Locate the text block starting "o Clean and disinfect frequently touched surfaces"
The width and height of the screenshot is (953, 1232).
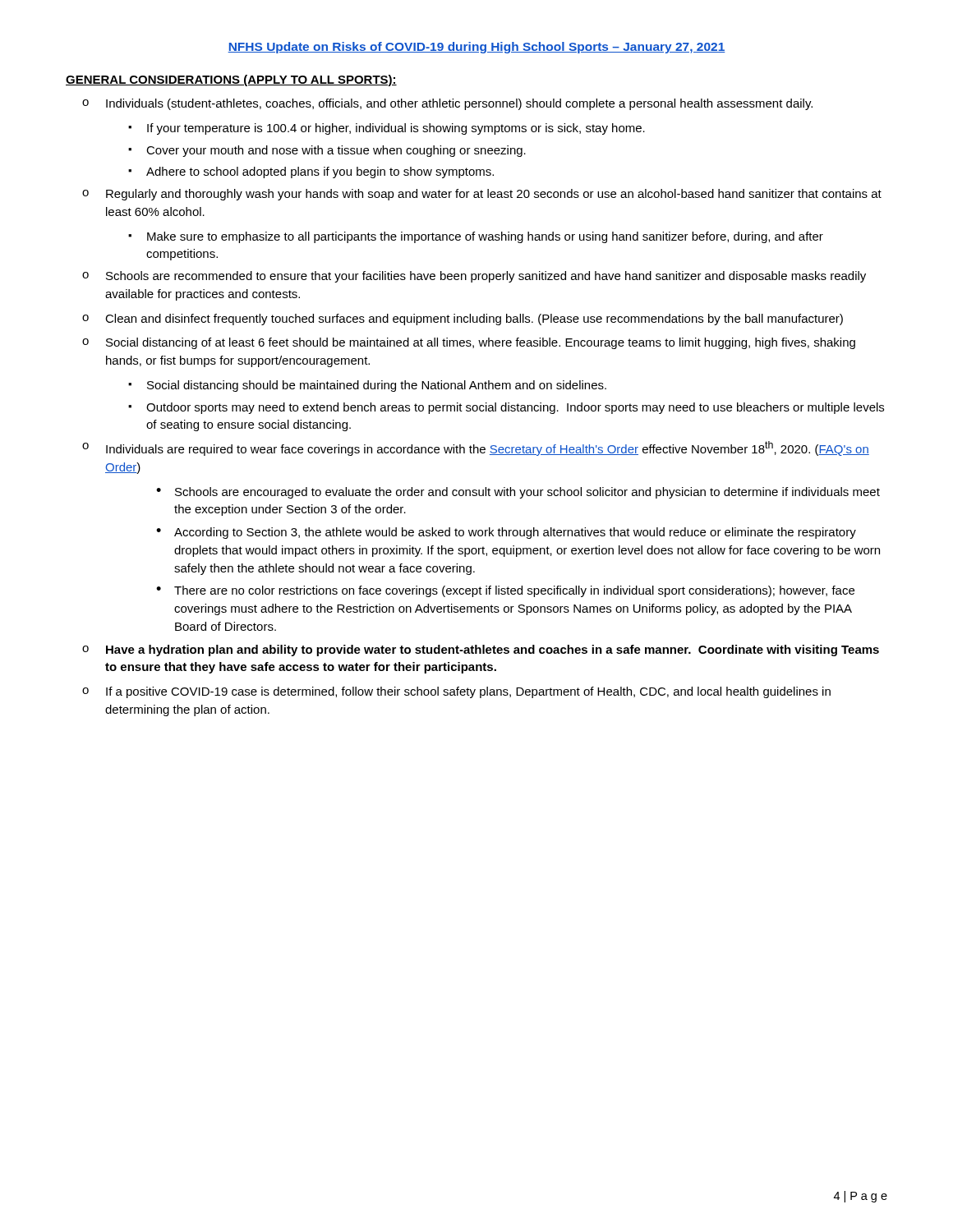tap(485, 318)
